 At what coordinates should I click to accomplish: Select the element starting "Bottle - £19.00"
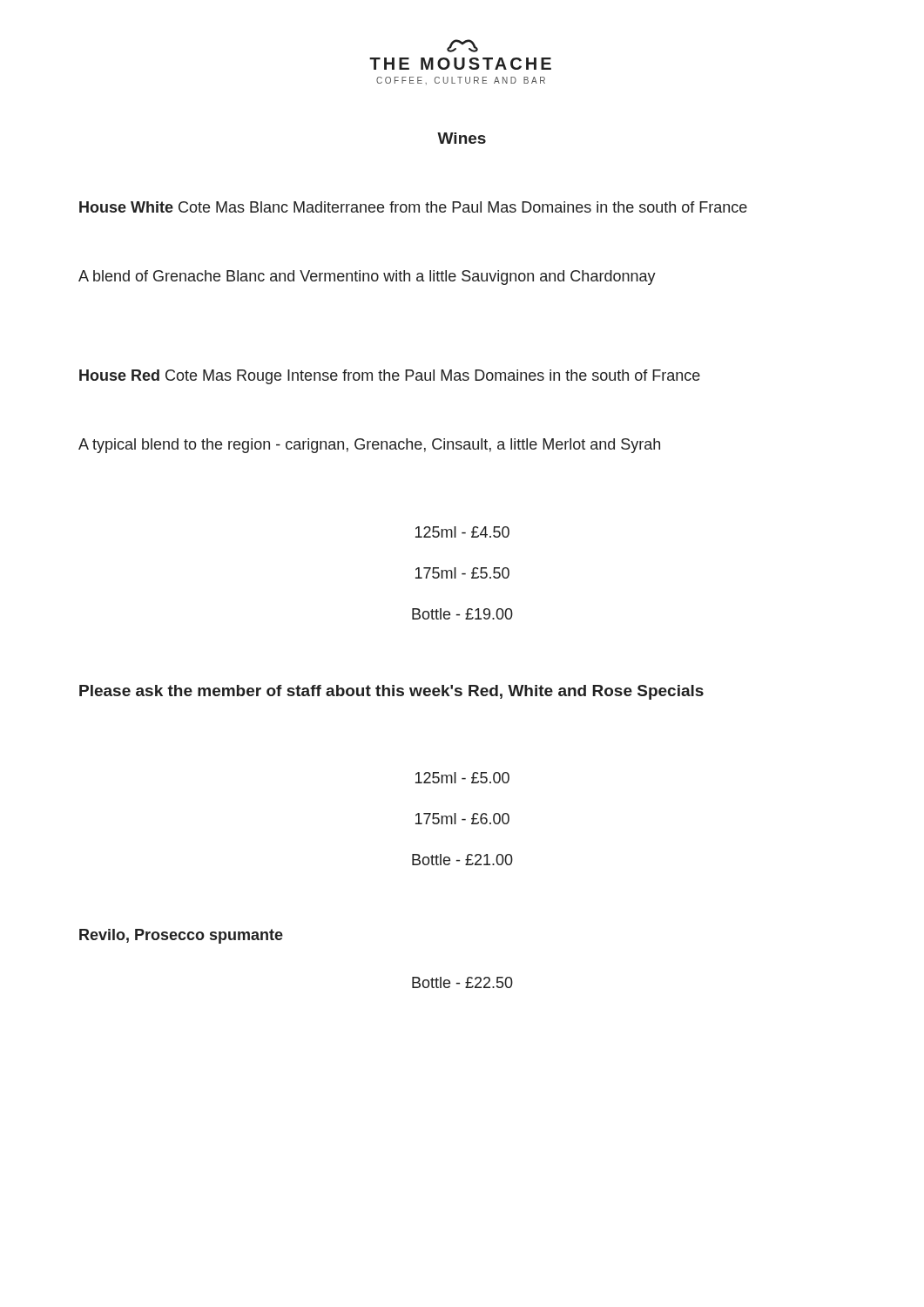(x=462, y=614)
